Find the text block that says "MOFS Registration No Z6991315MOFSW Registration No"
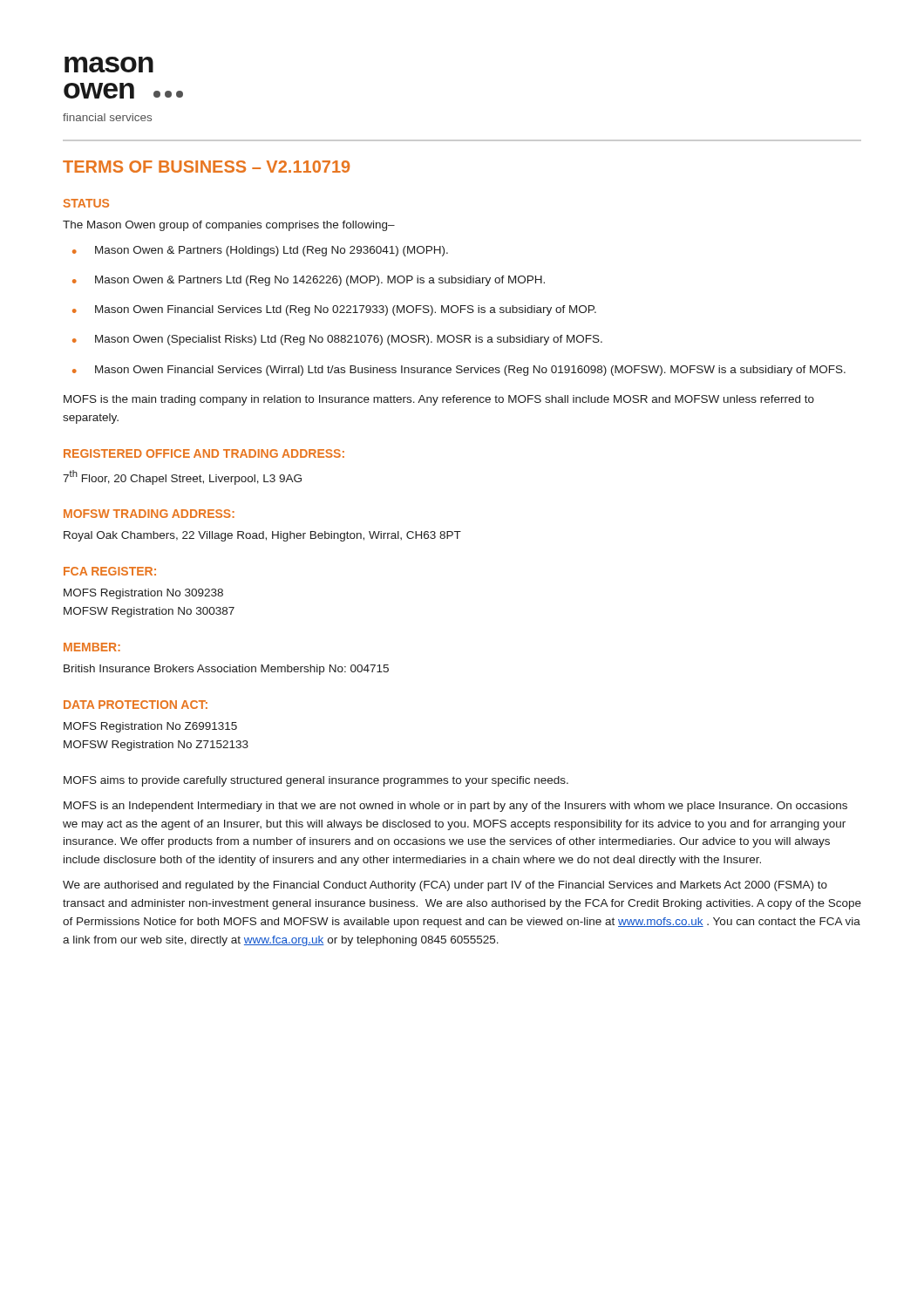The height and width of the screenshot is (1308, 924). 156,735
